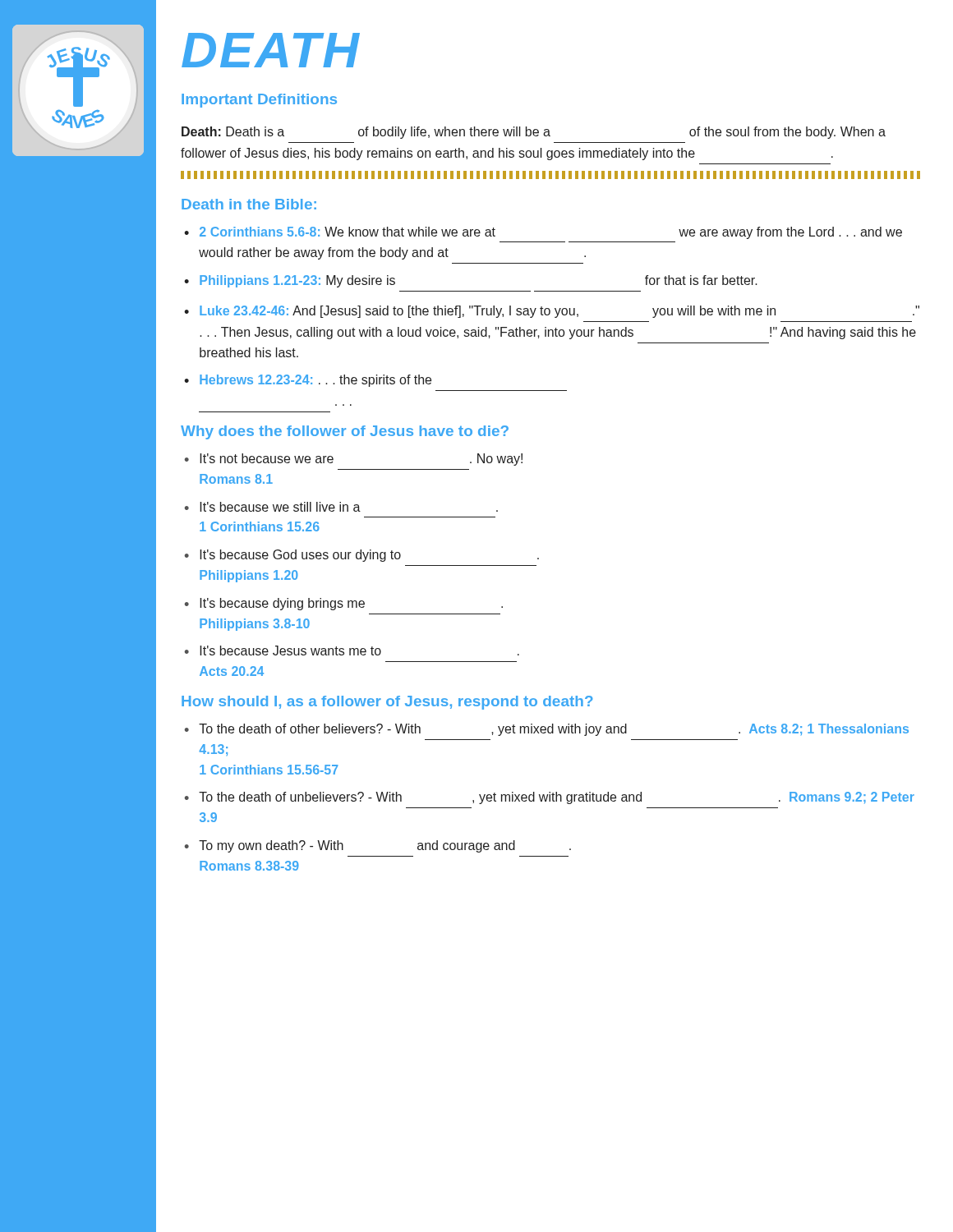This screenshot has width=953, height=1232.
Task: Select the list item that says "To the death of unbelievers?"
Action: tap(564, 808)
